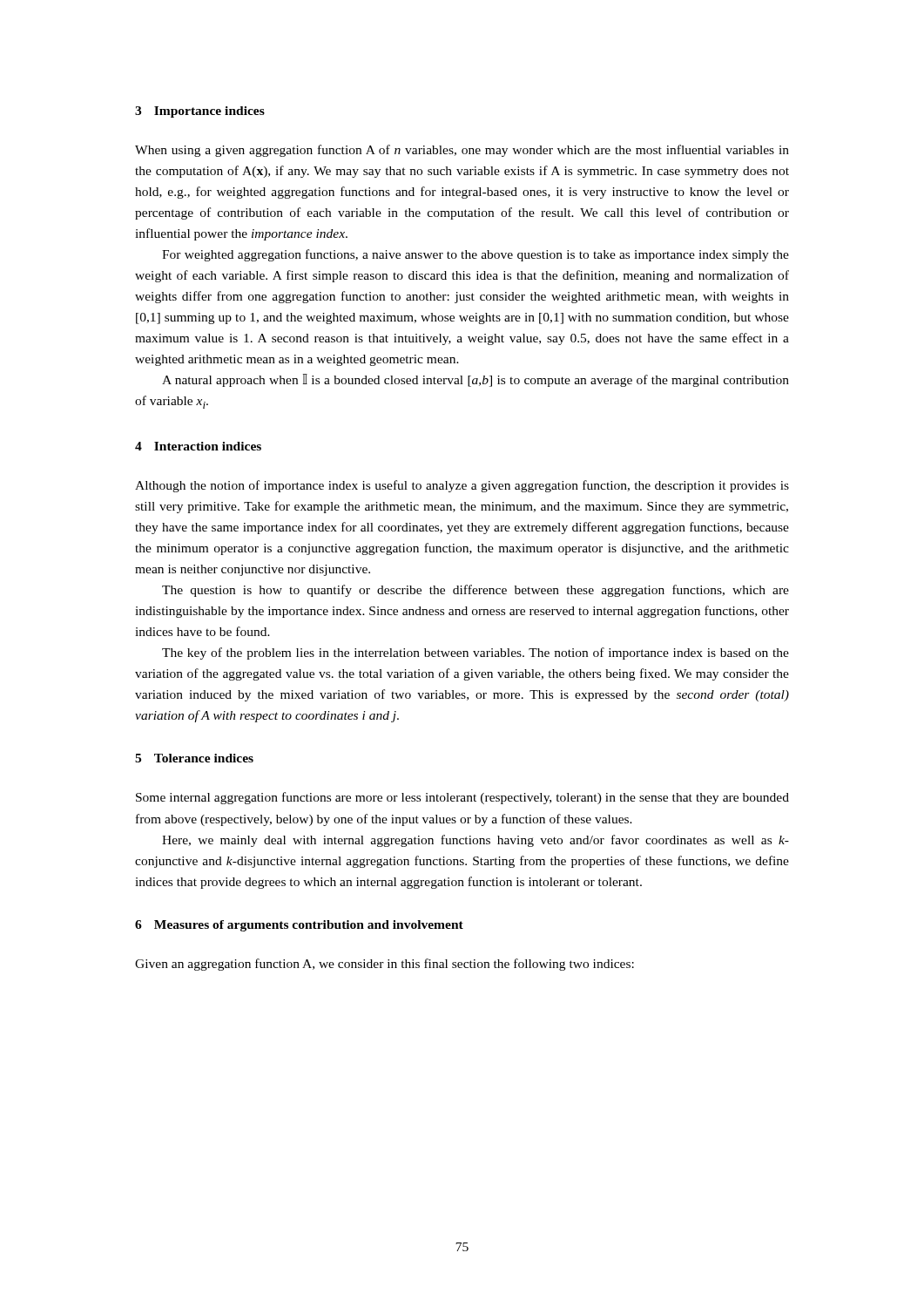The image size is (924, 1307).
Task: Locate the text block containing "Some internal aggregation functions are more or"
Action: pos(462,808)
